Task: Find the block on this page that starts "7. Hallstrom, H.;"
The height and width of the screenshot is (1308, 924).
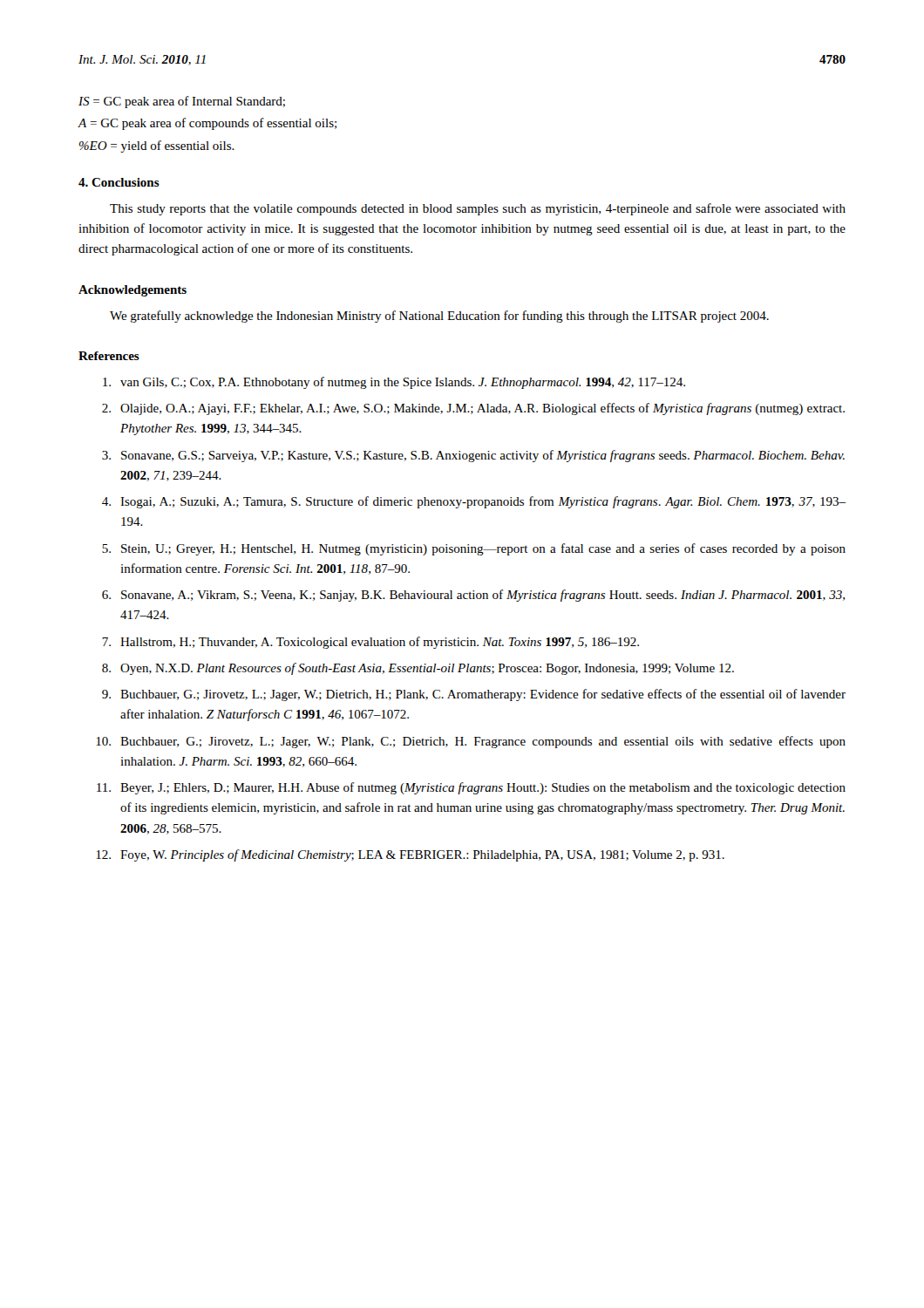Action: pyautogui.click(x=462, y=642)
